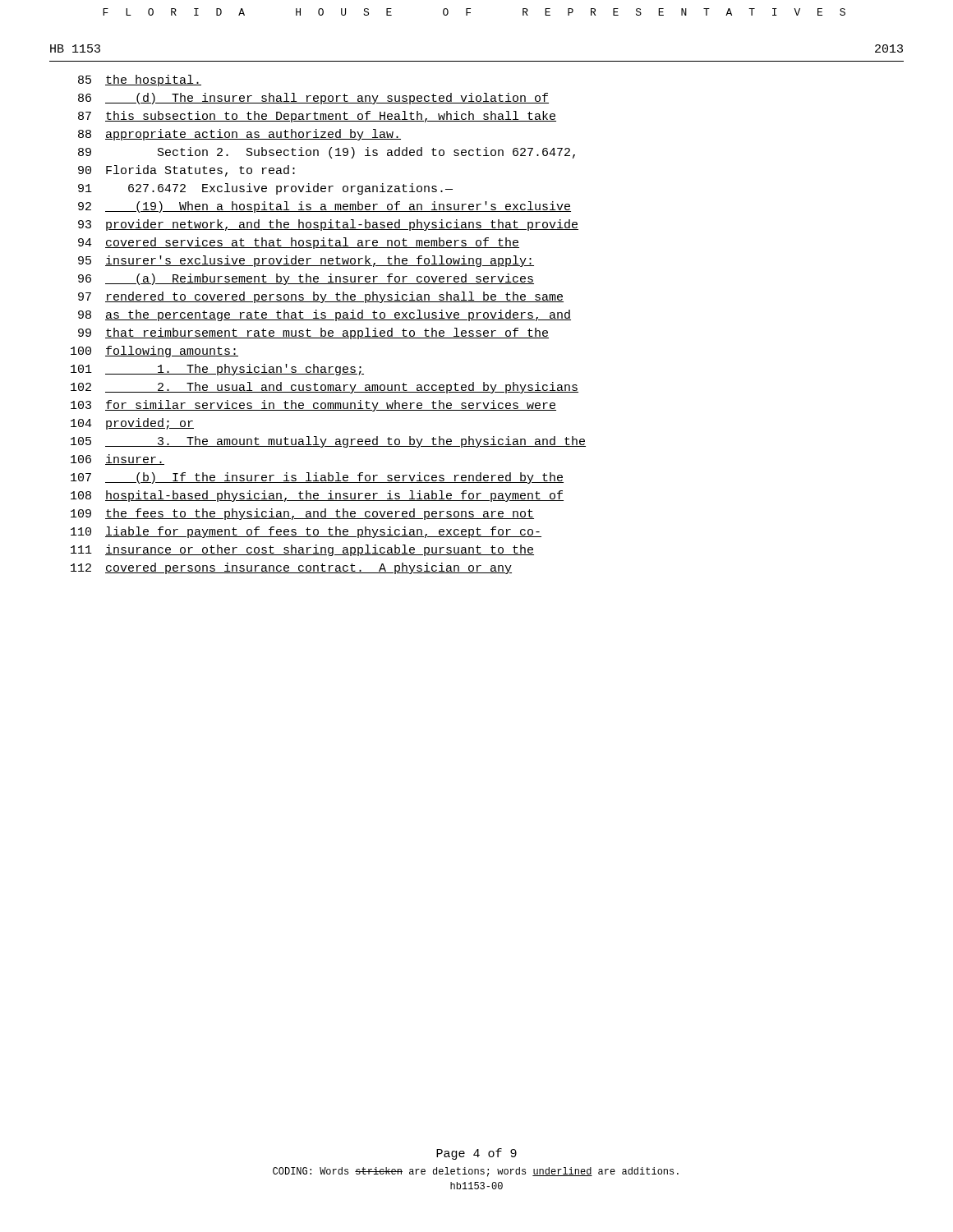Screen dimensions: 1232x953
Task: Find the block on this page that starts "96 (a) Reimbursement by the insurer"
Action: click(476, 280)
